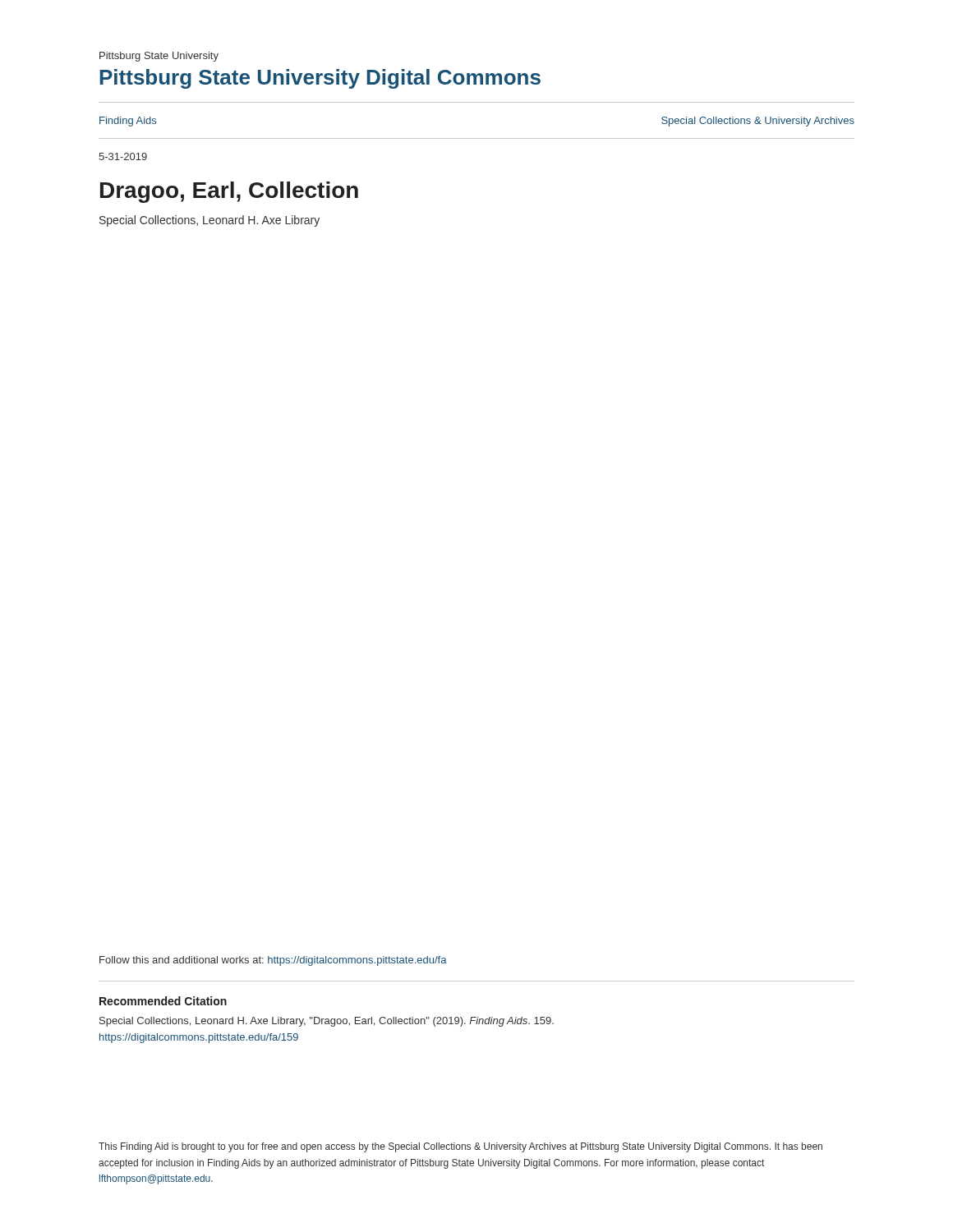
Task: Locate the text block starting "Special Collections, Leonard H. Axe Library, "Dragoo, Earl,"
Action: pos(326,1028)
